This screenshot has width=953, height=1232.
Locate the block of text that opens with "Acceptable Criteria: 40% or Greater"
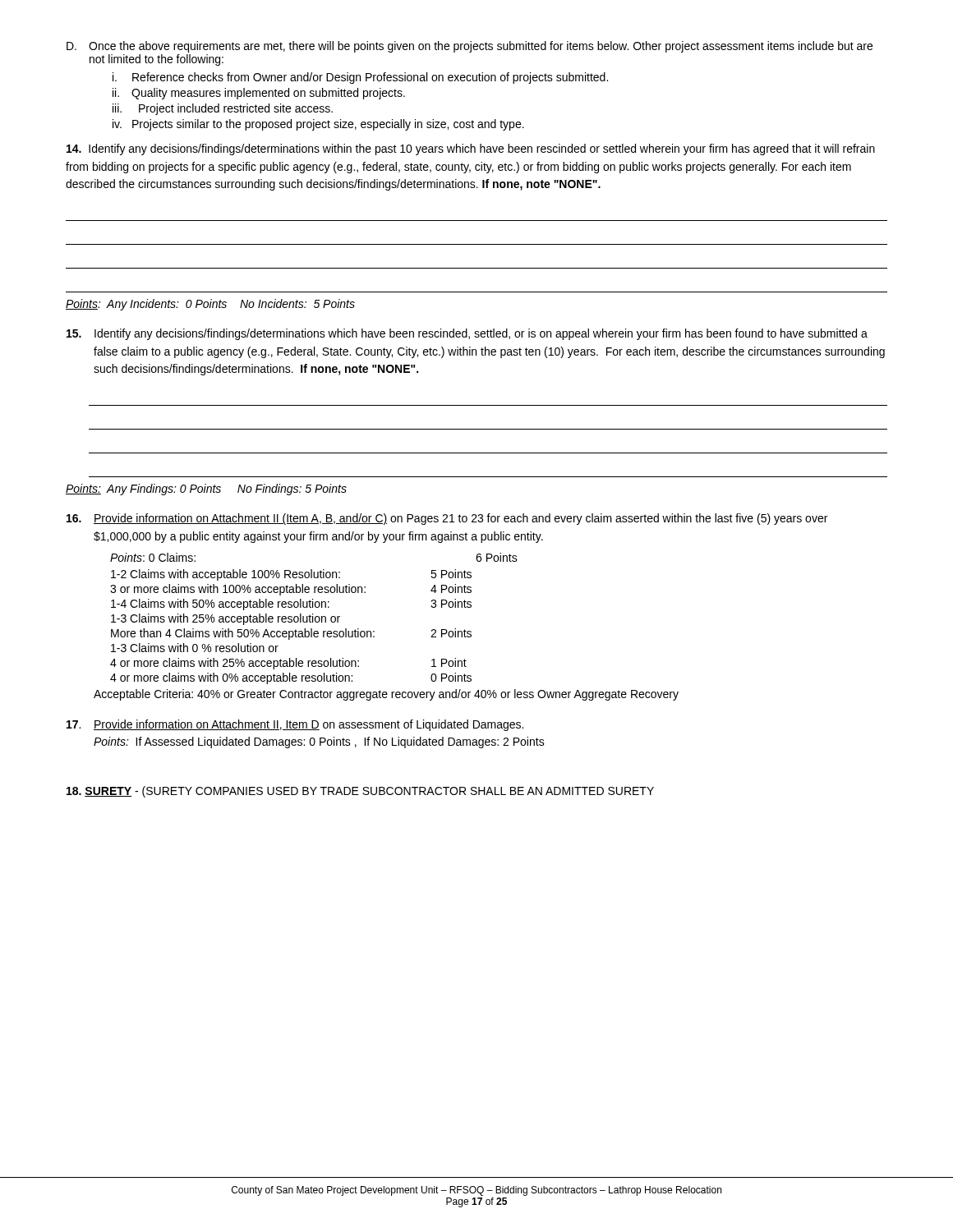click(386, 694)
